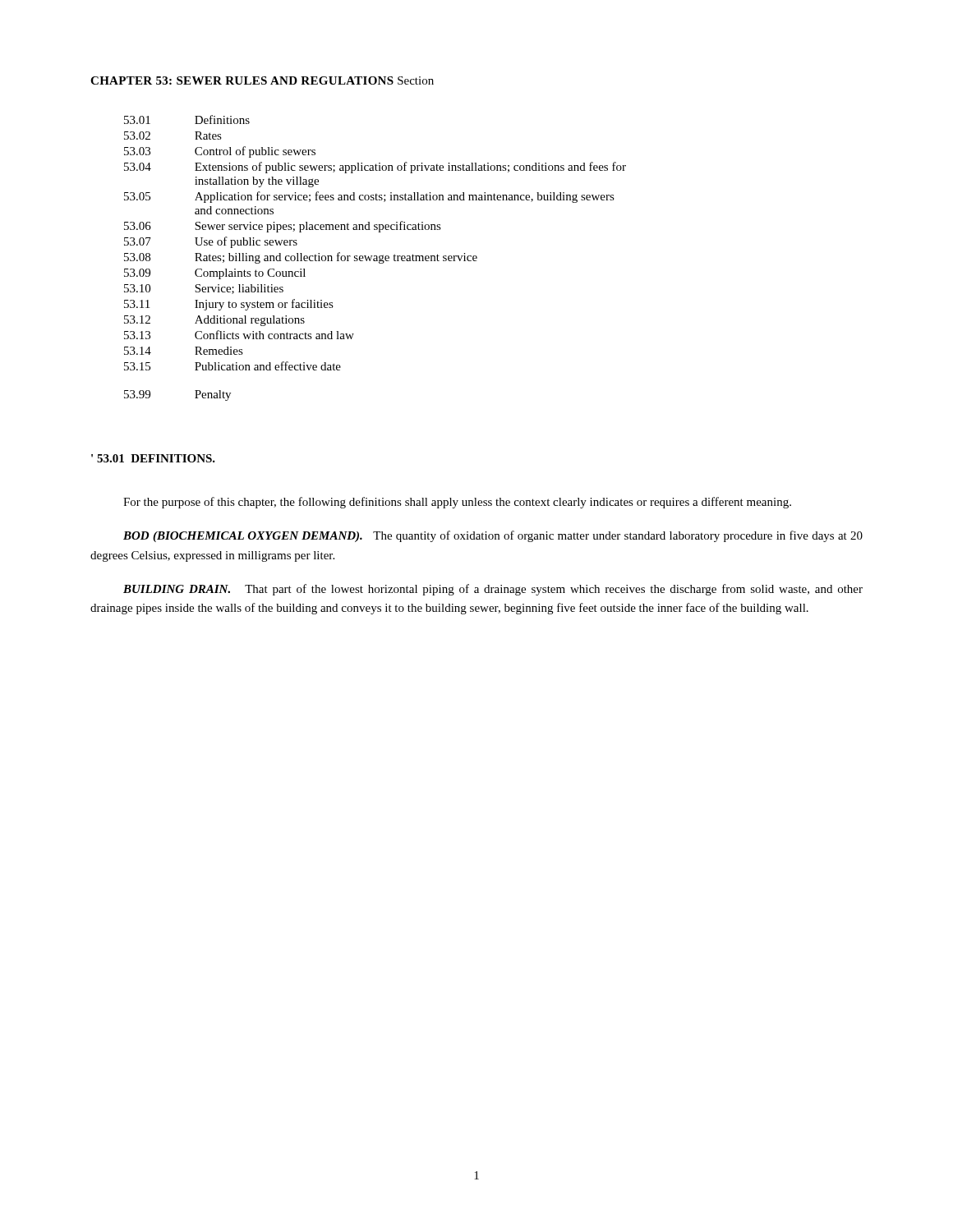The width and height of the screenshot is (953, 1232).
Task: Point to the block beginning "53.09 Complaints to"
Action: (x=215, y=274)
